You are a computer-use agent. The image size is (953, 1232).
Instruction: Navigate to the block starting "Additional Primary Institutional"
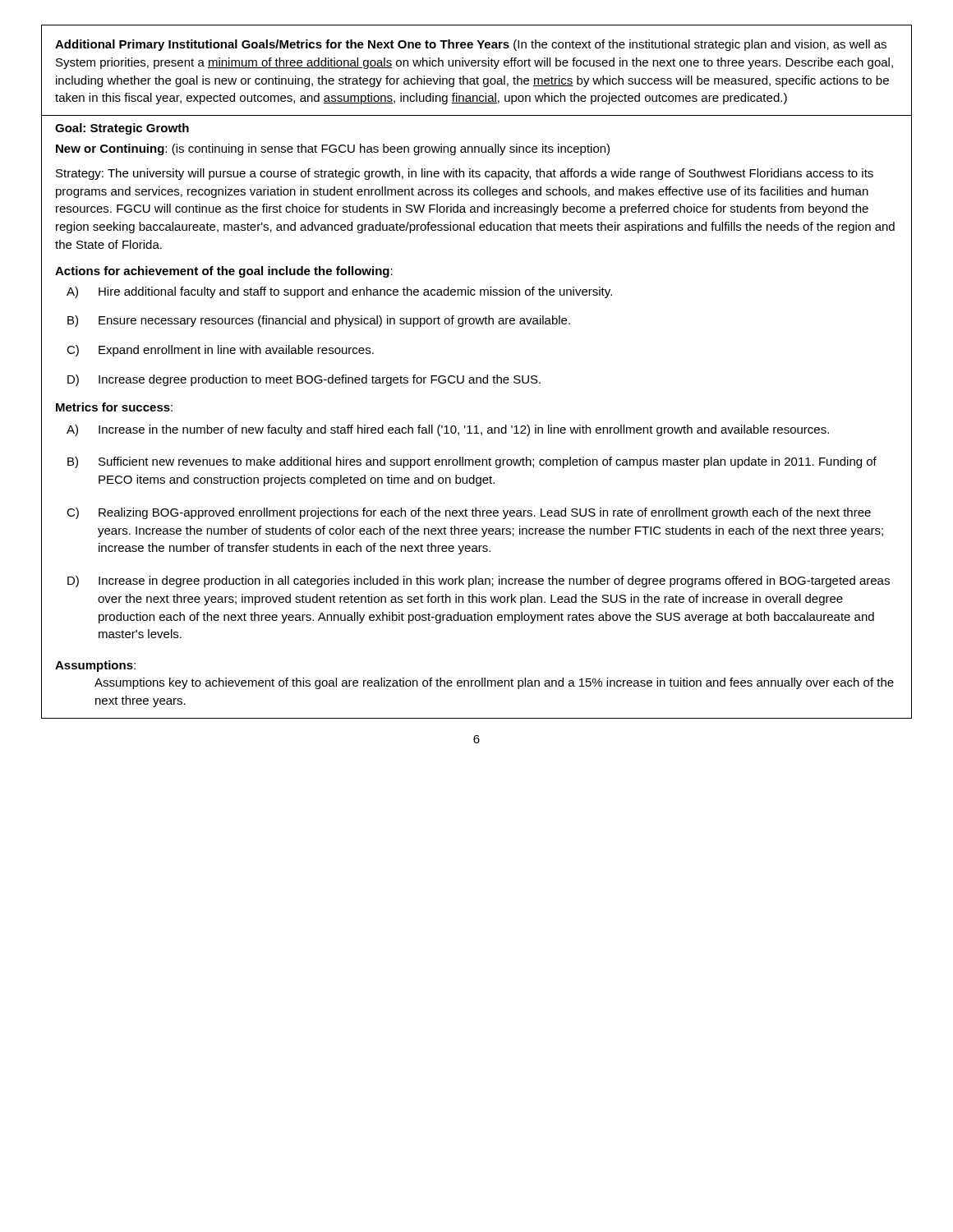tap(476, 71)
